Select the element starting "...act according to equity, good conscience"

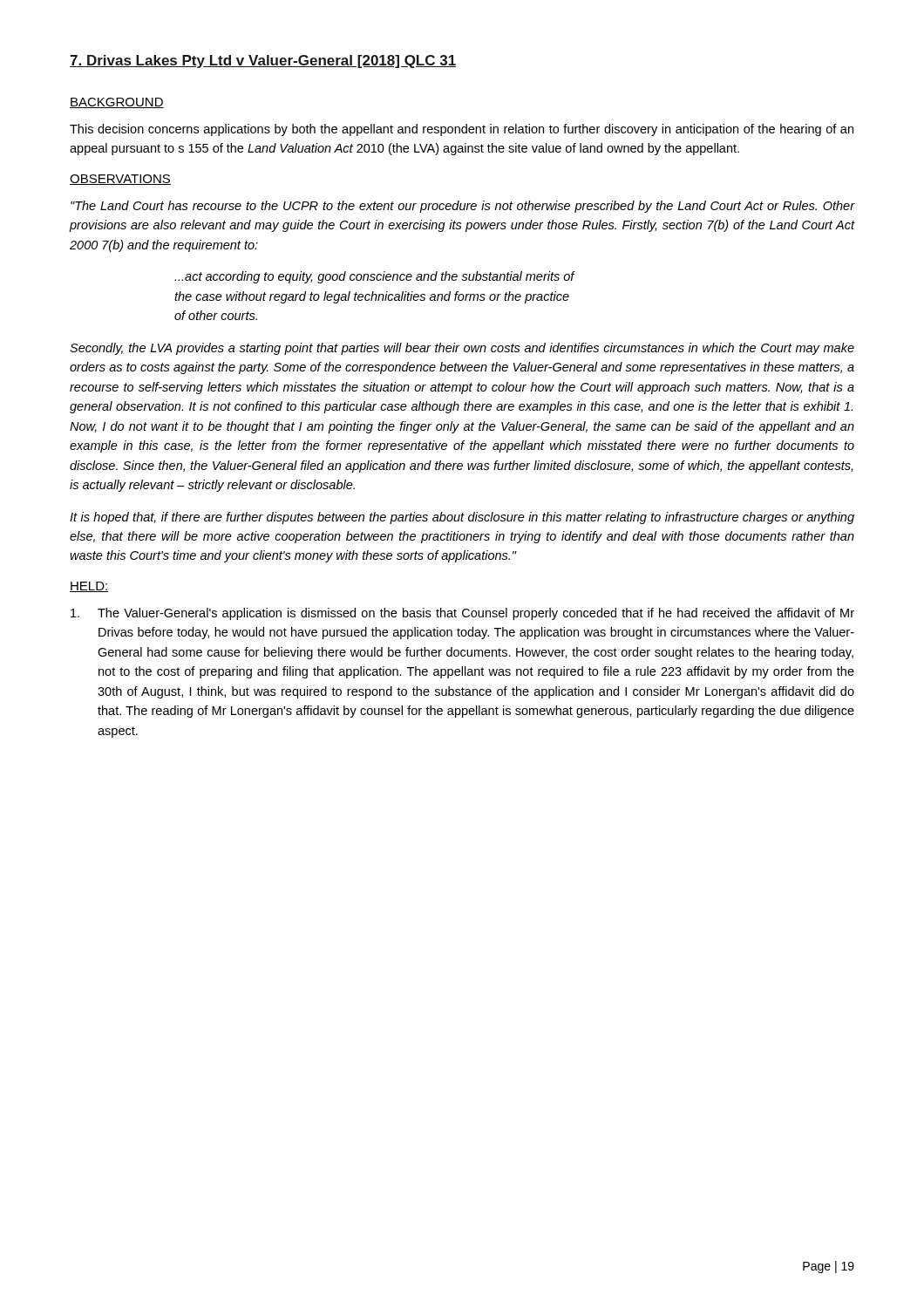[374, 296]
